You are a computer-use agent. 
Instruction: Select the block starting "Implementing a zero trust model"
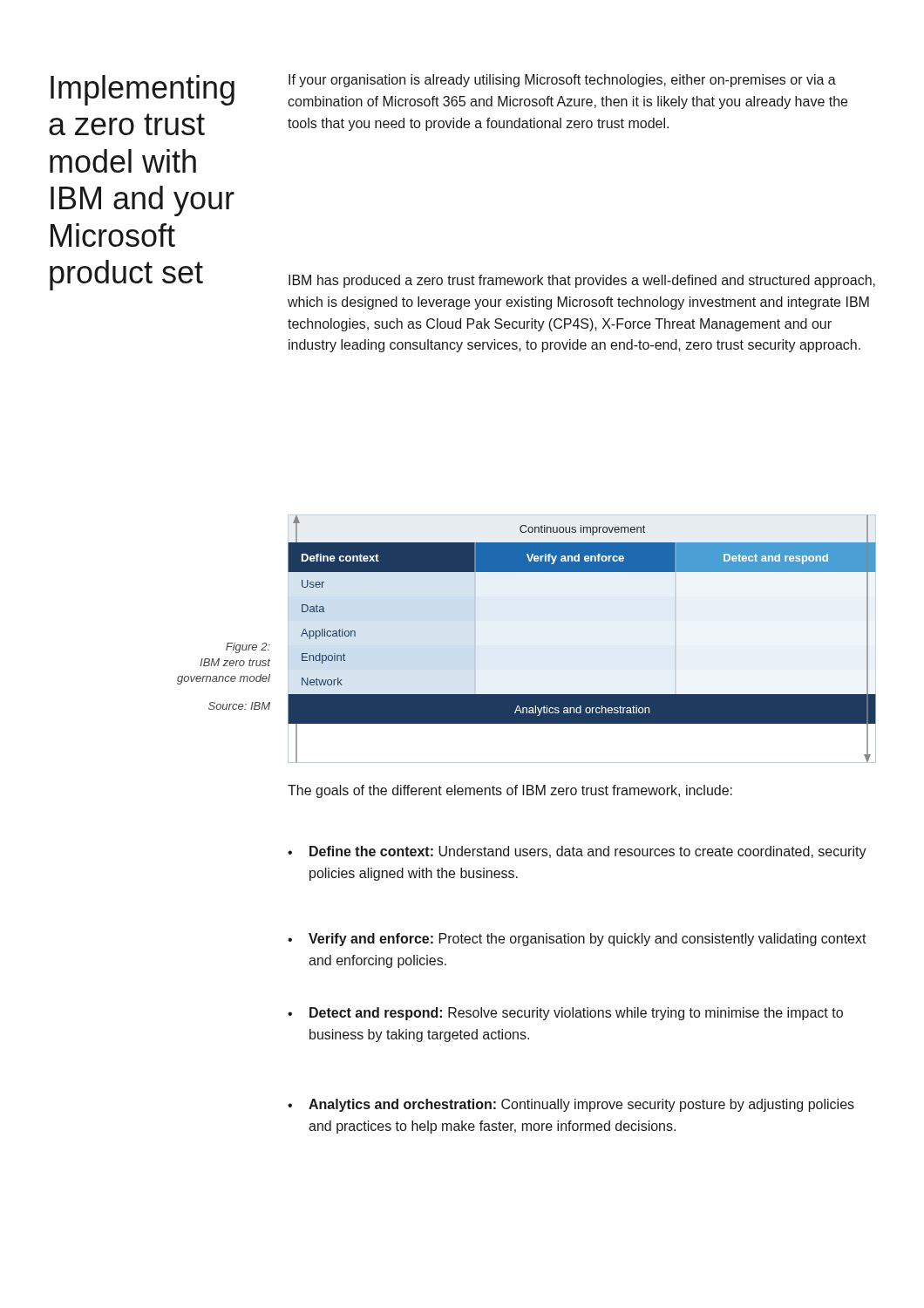click(150, 181)
